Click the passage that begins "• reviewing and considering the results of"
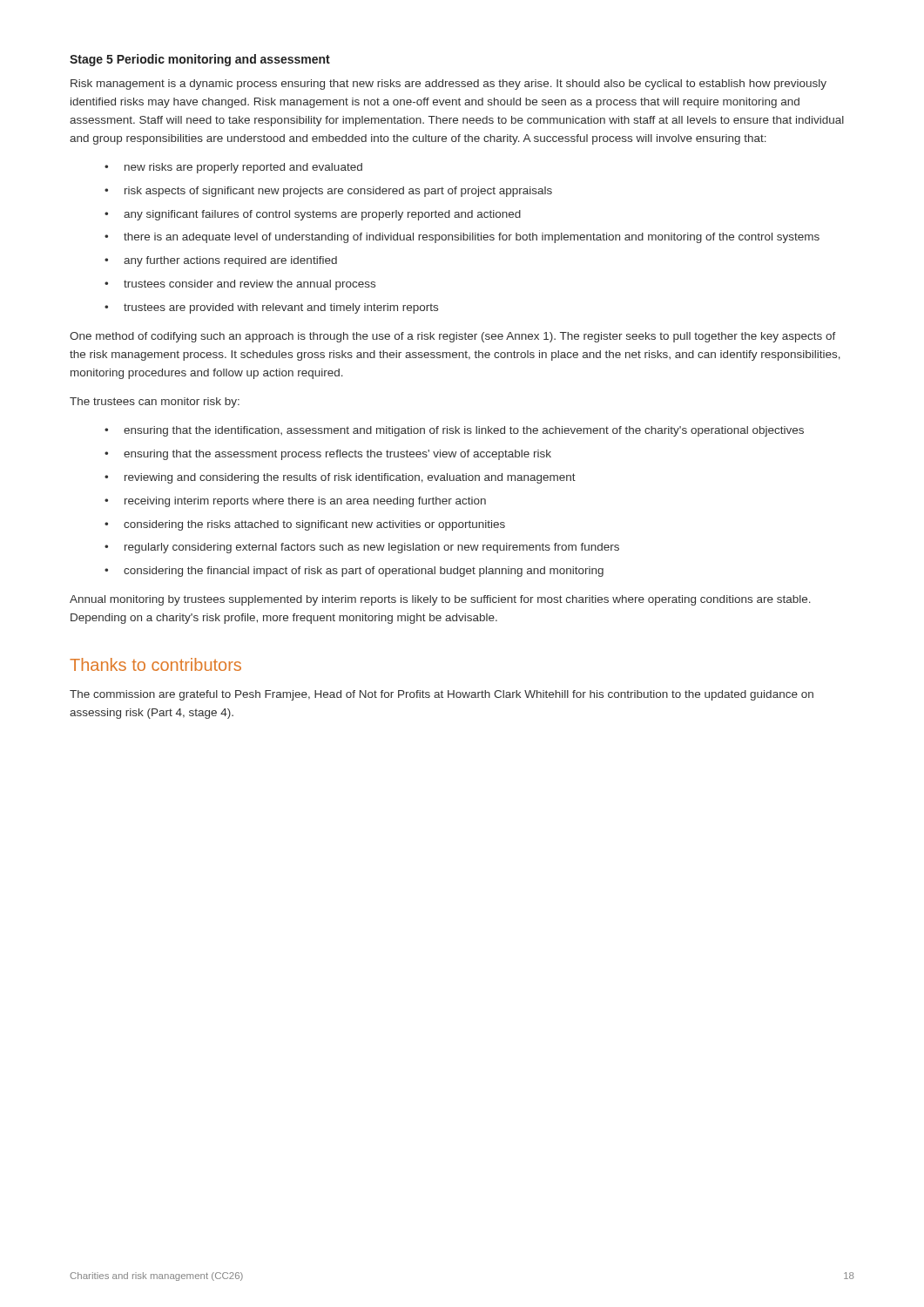Image resolution: width=924 pixels, height=1307 pixels. coord(479,478)
